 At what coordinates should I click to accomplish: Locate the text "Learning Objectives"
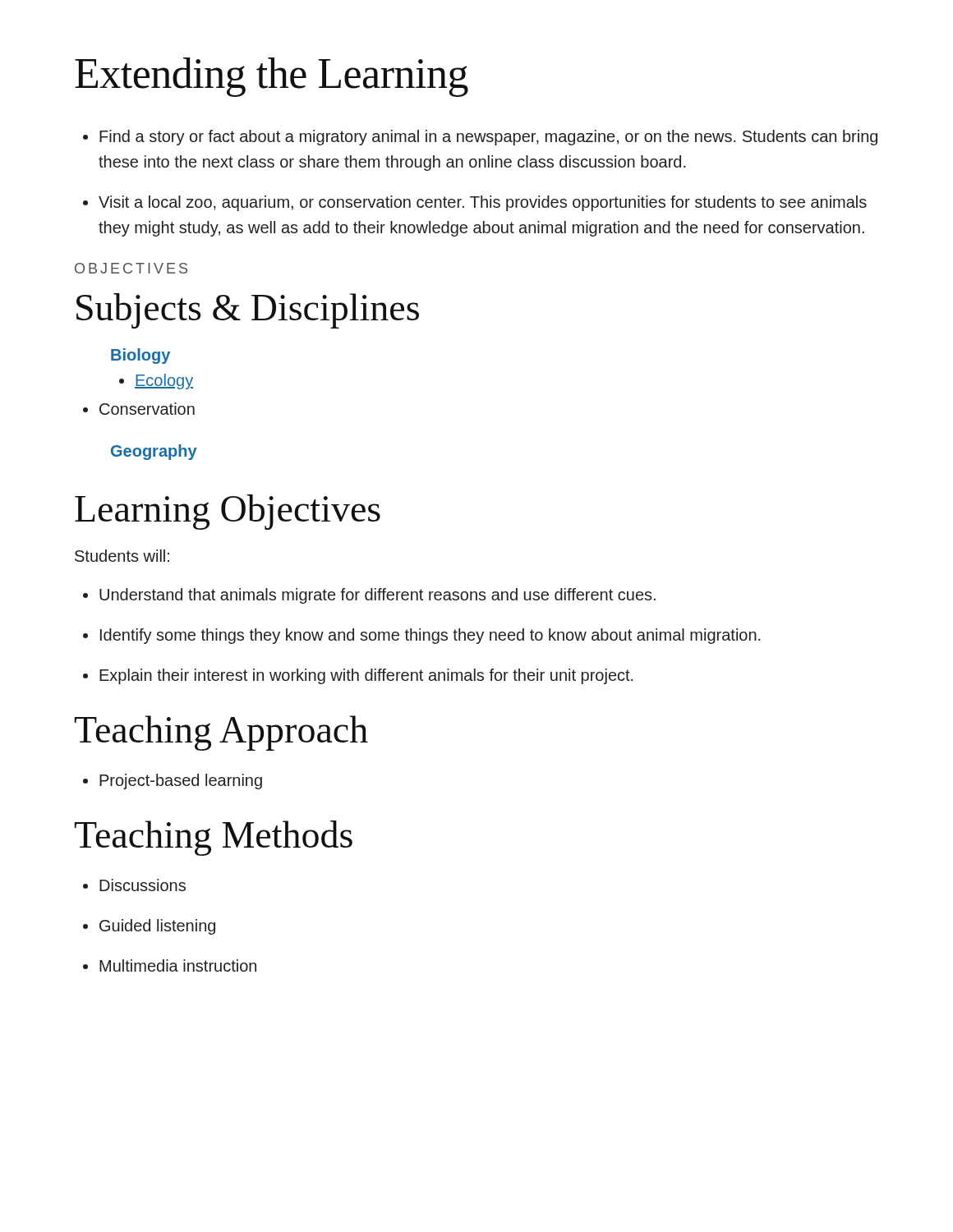click(228, 512)
